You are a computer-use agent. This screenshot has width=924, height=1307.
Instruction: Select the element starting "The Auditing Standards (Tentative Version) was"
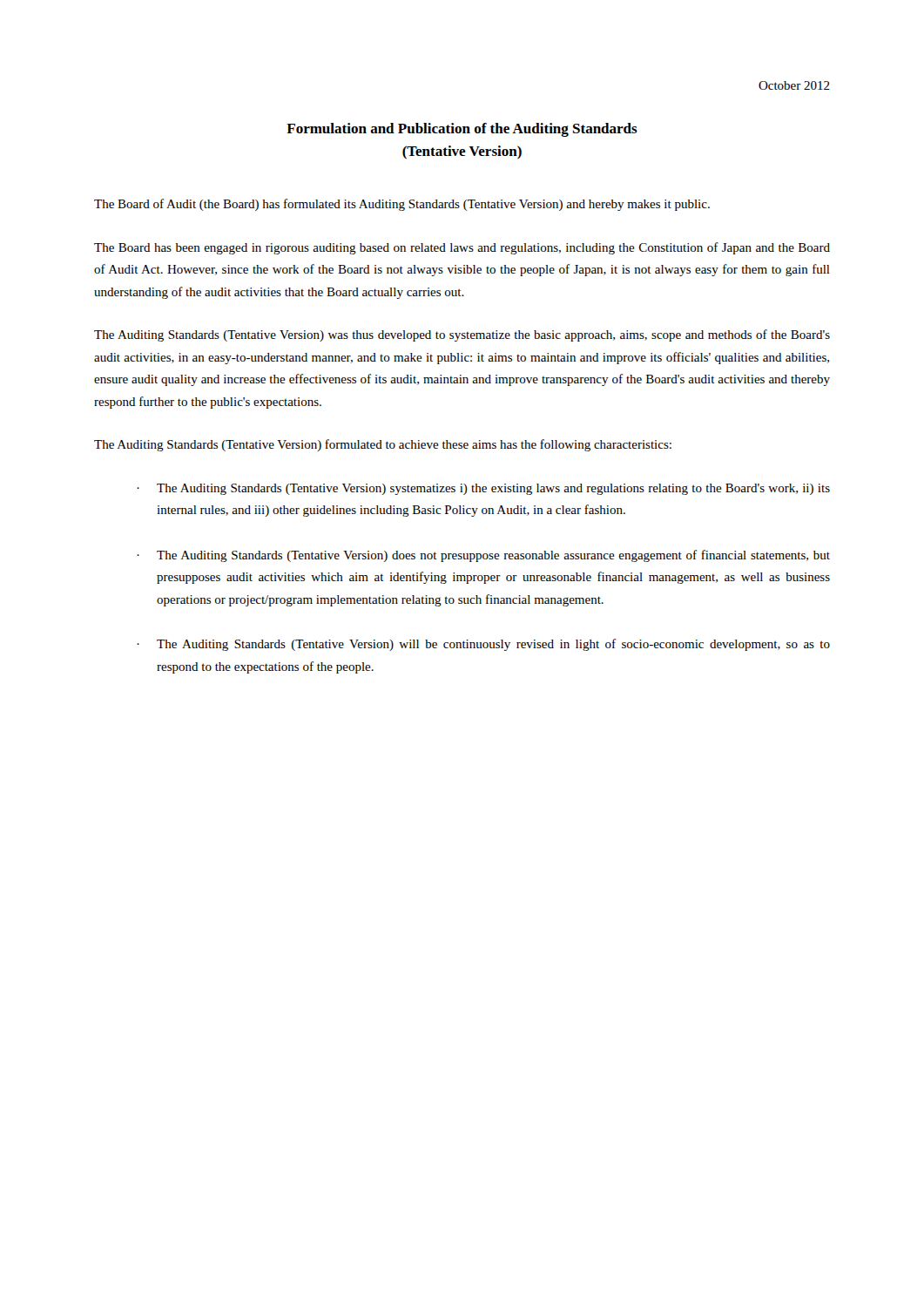click(x=462, y=368)
